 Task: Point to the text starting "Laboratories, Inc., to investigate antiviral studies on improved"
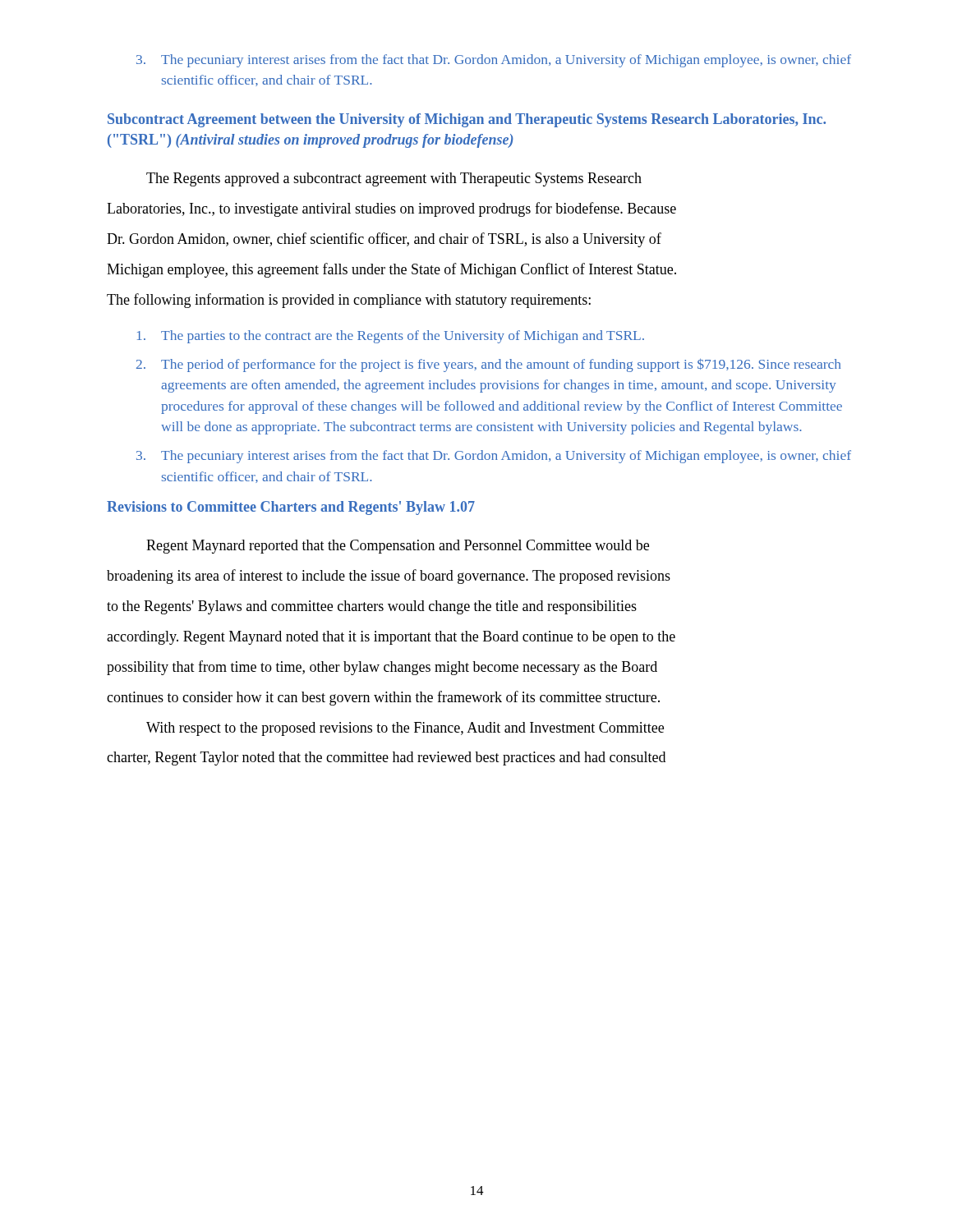click(392, 209)
